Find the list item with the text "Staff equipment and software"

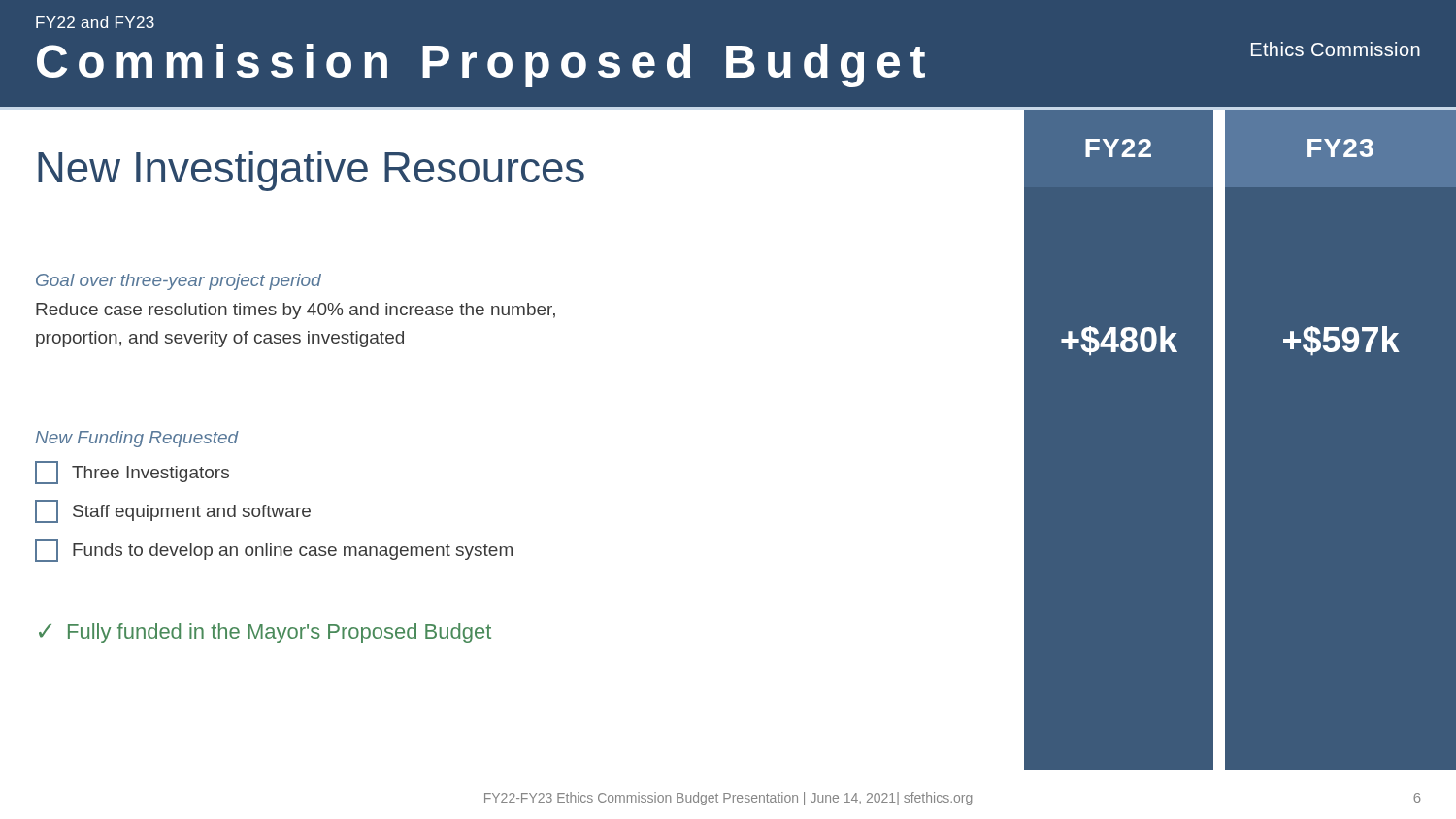[x=173, y=511]
